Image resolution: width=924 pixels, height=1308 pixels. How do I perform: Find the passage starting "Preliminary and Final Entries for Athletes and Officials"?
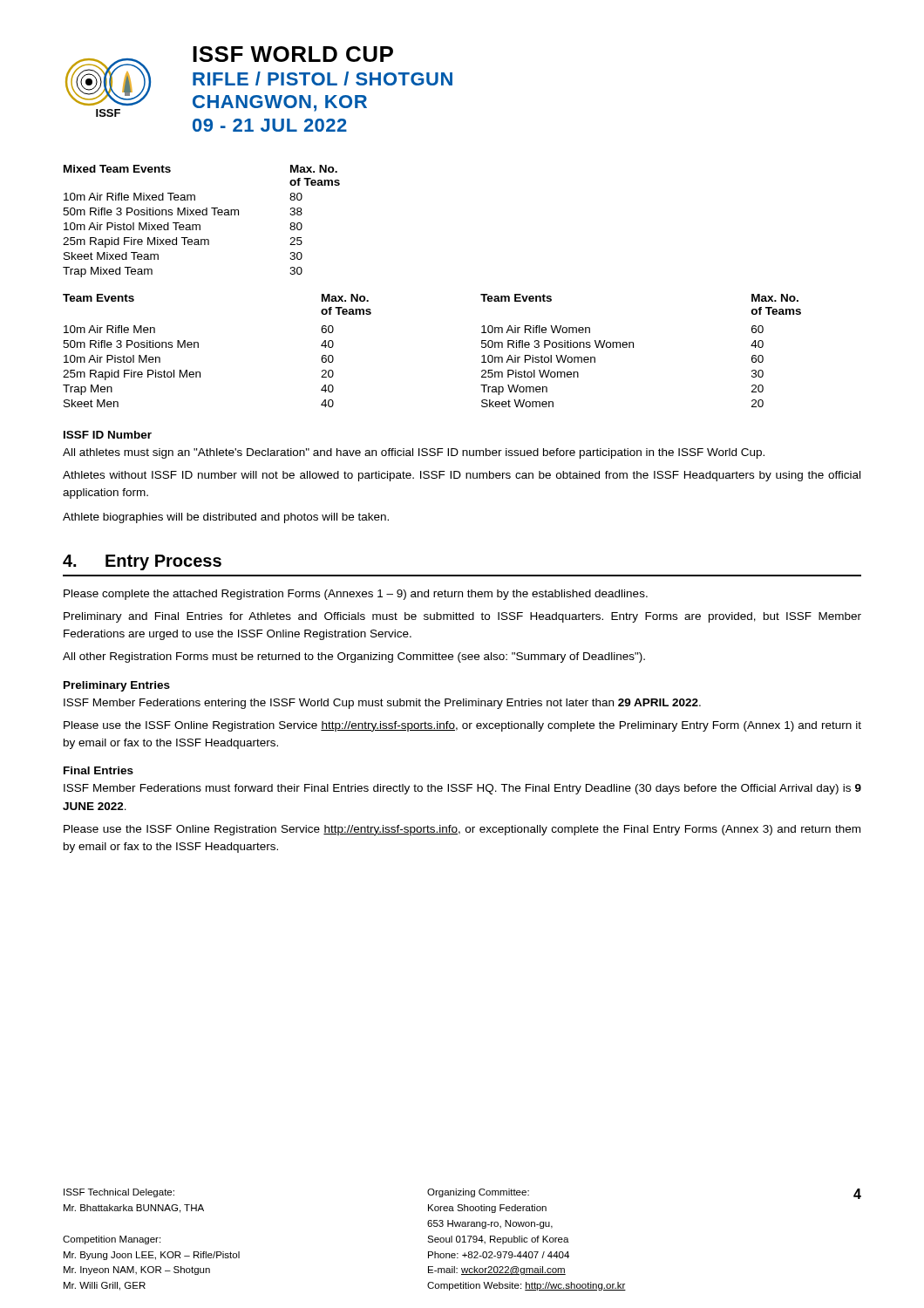(462, 625)
